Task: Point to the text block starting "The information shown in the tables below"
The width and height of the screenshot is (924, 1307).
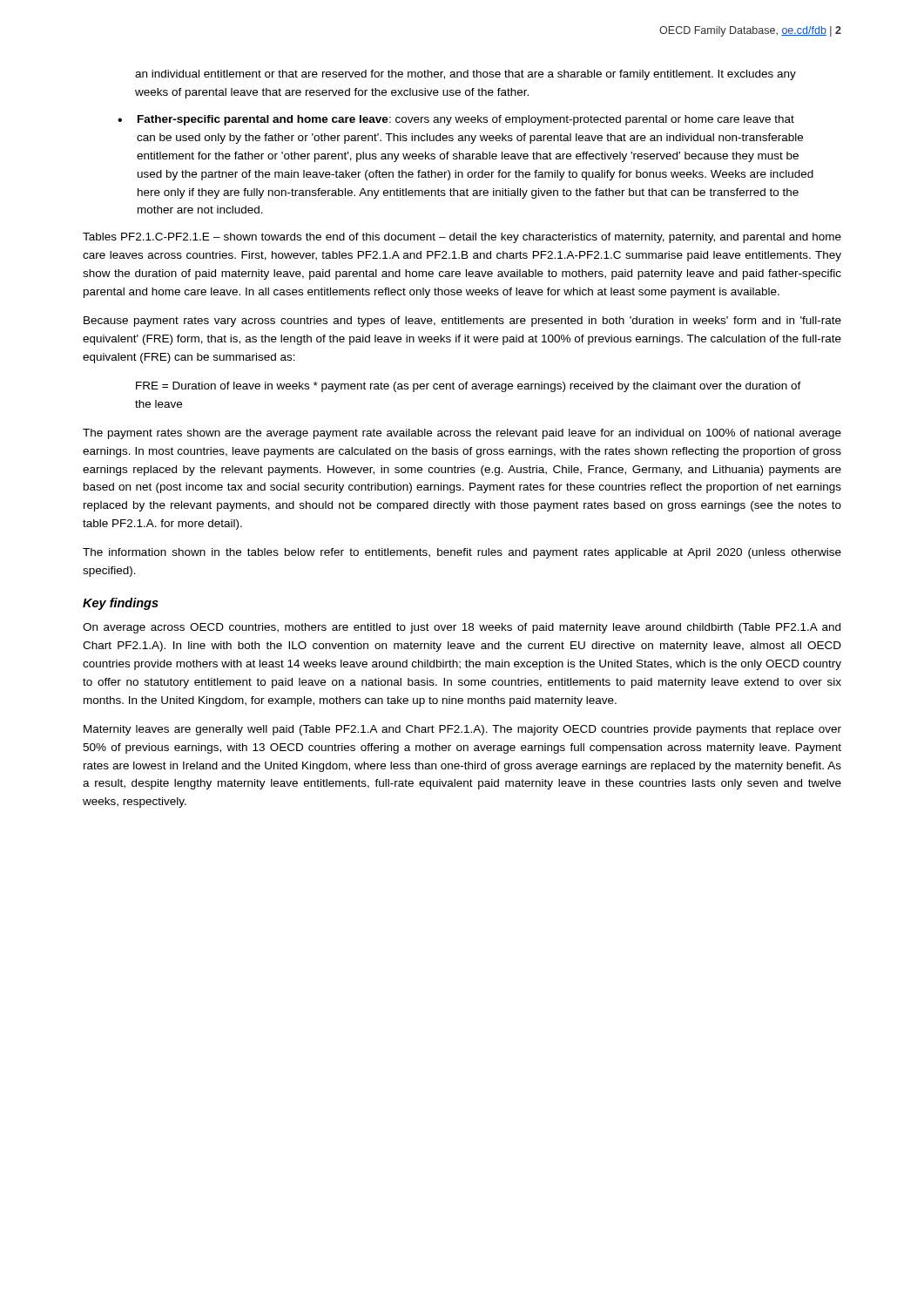Action: [462, 561]
